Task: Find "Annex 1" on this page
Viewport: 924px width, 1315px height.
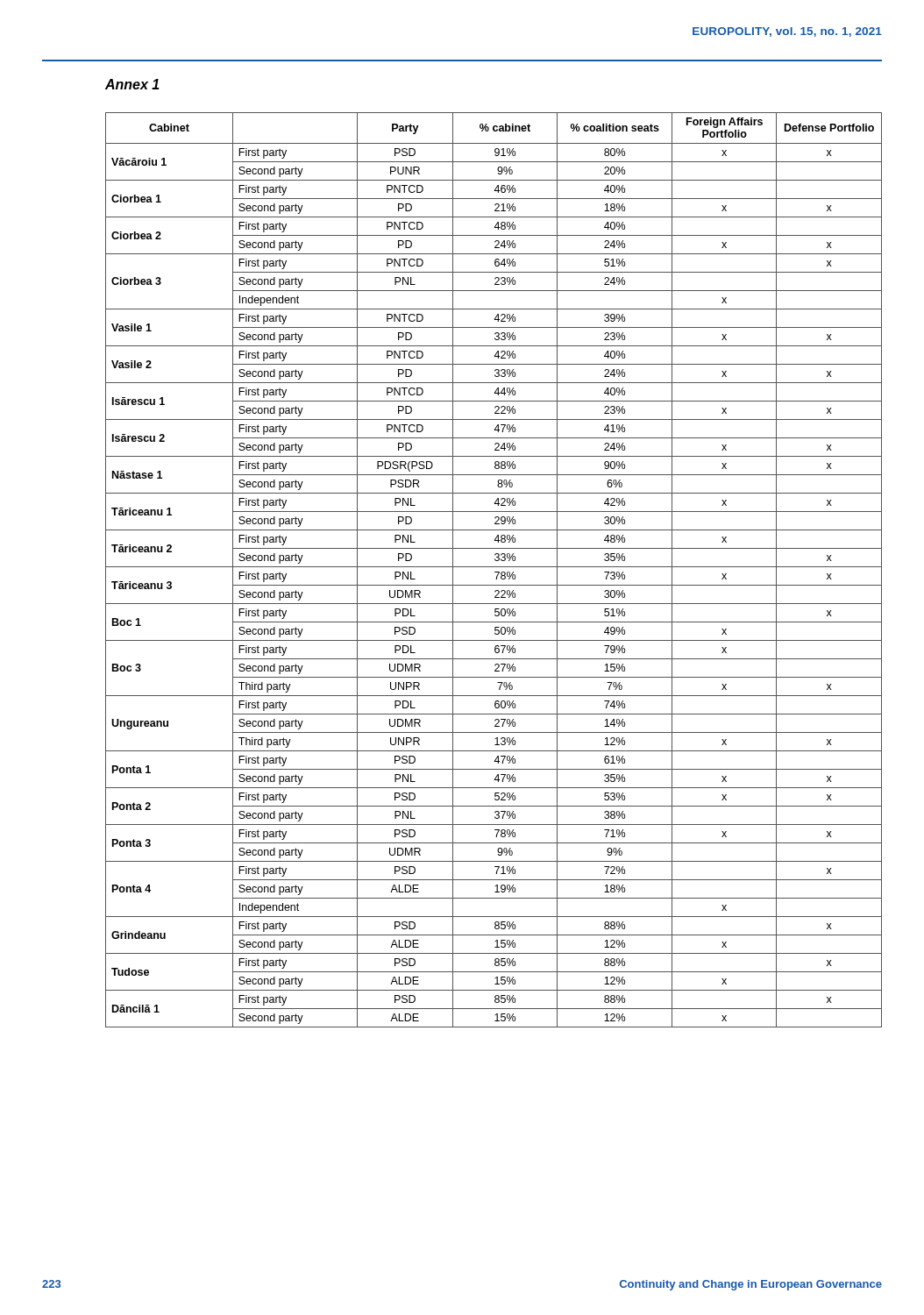Action: tap(133, 85)
